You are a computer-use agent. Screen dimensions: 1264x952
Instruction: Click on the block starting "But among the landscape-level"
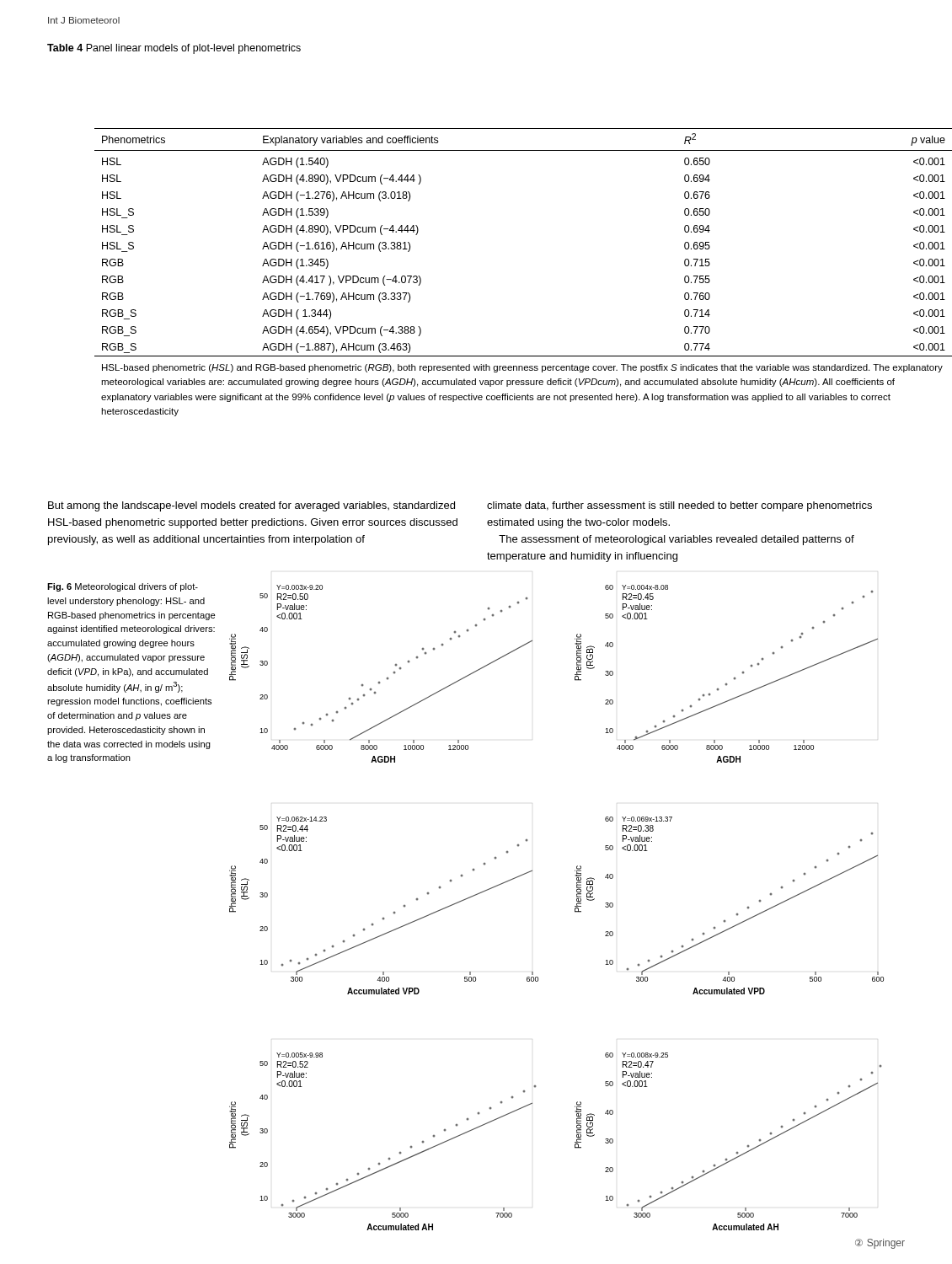click(x=253, y=522)
